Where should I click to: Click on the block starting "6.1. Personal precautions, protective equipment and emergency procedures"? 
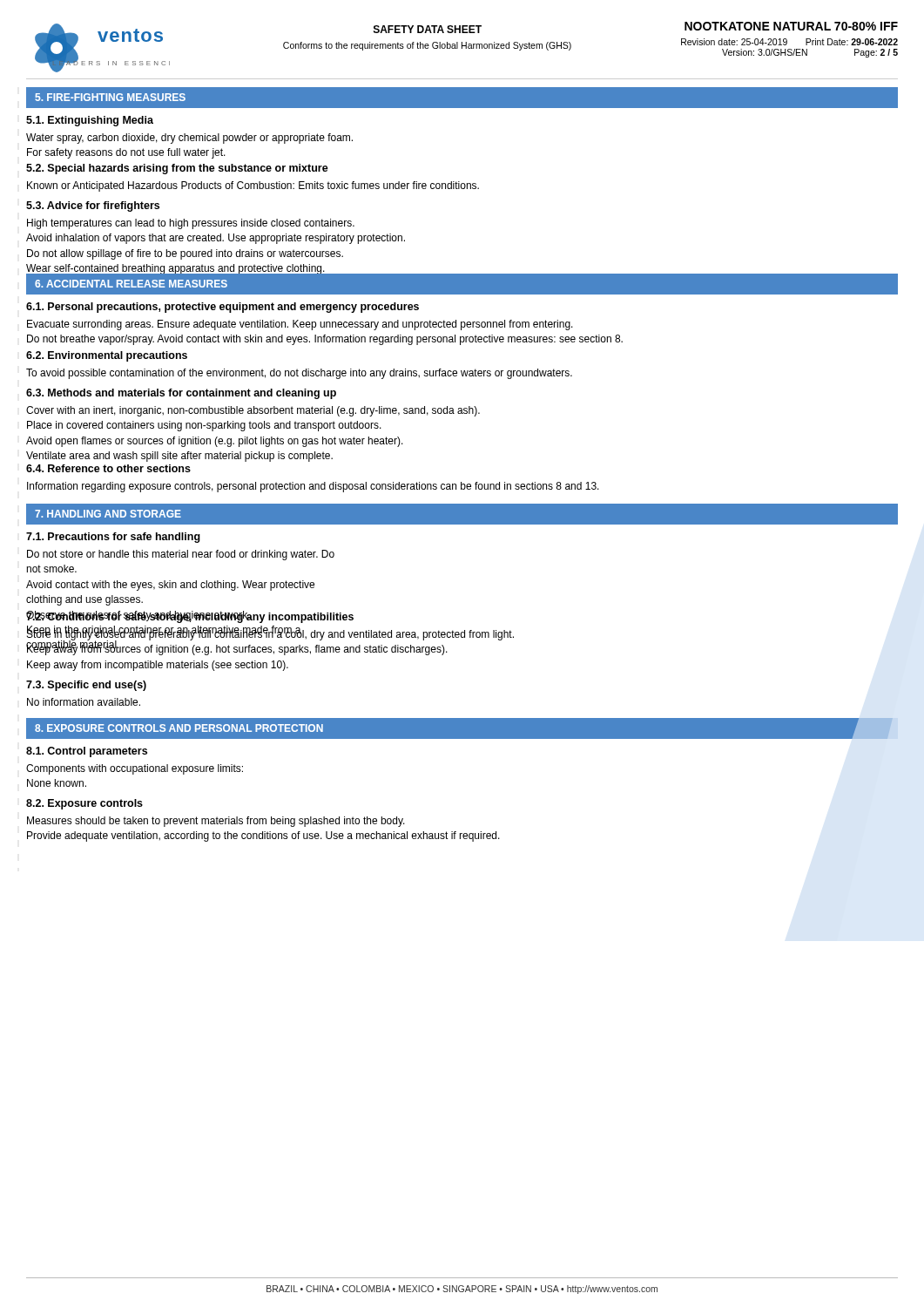[223, 307]
